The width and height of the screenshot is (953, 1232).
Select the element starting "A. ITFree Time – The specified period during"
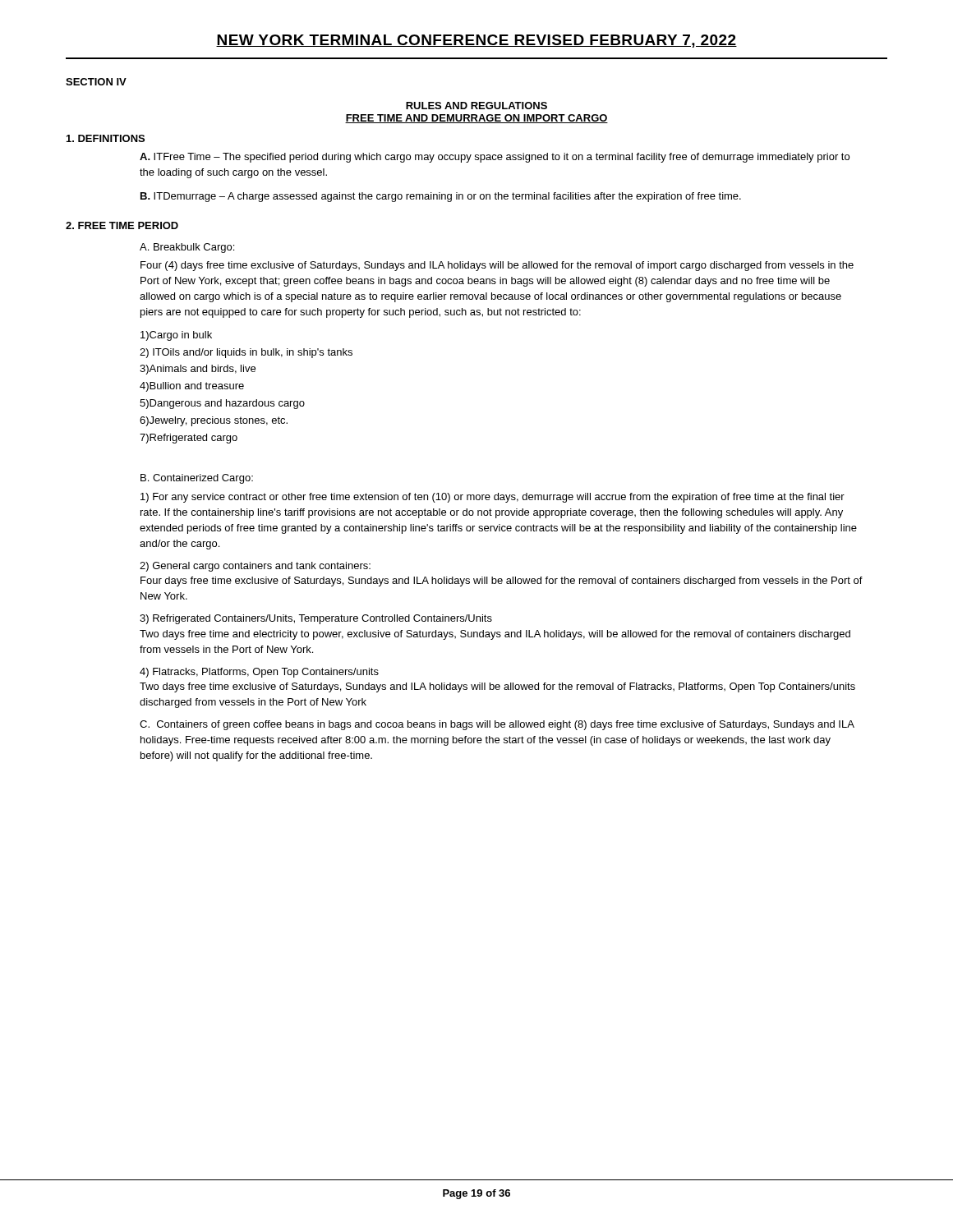495,164
